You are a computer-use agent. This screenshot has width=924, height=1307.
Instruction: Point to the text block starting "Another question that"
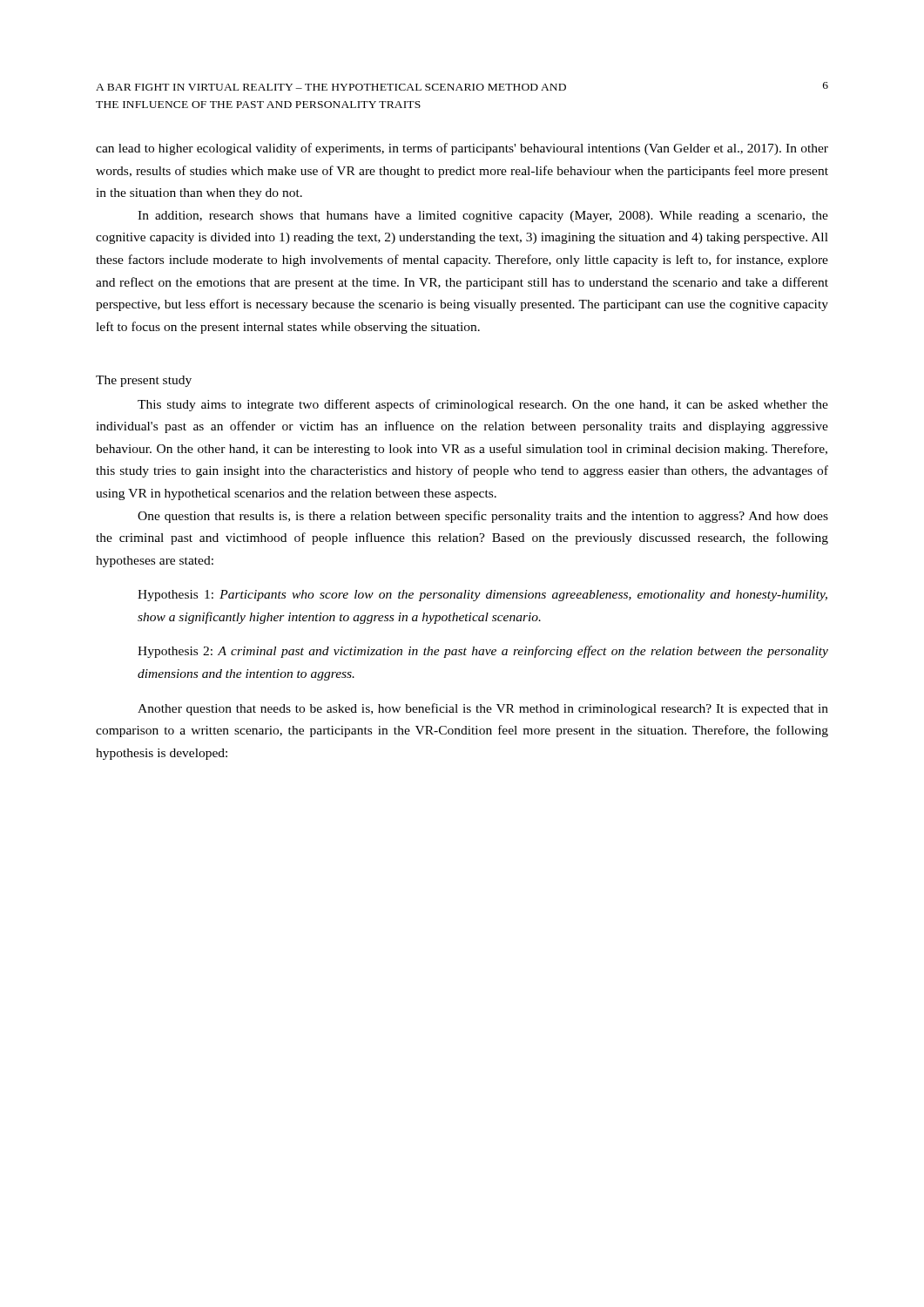coord(462,730)
